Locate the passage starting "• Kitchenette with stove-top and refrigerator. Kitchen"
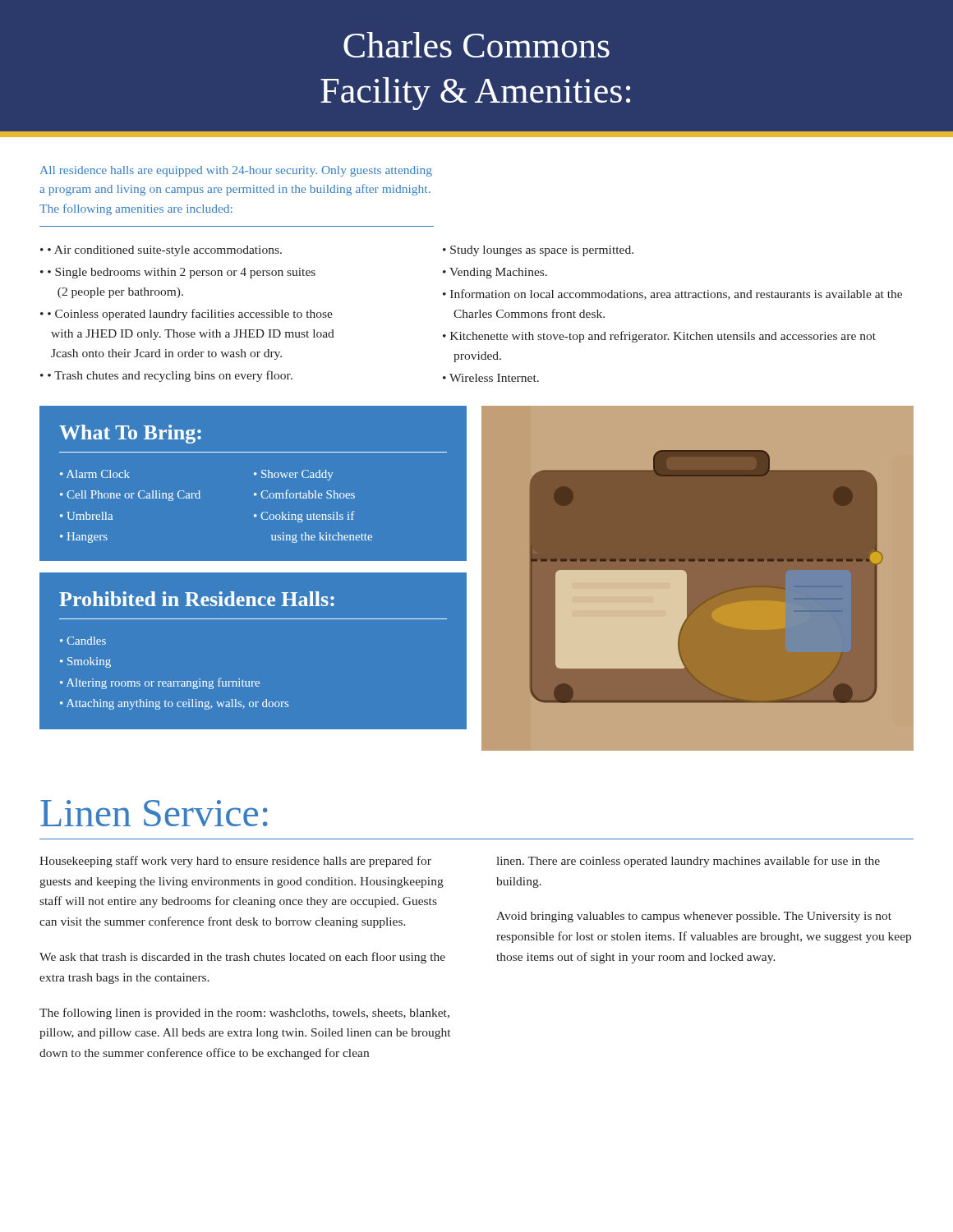This screenshot has height=1232, width=953. point(659,345)
